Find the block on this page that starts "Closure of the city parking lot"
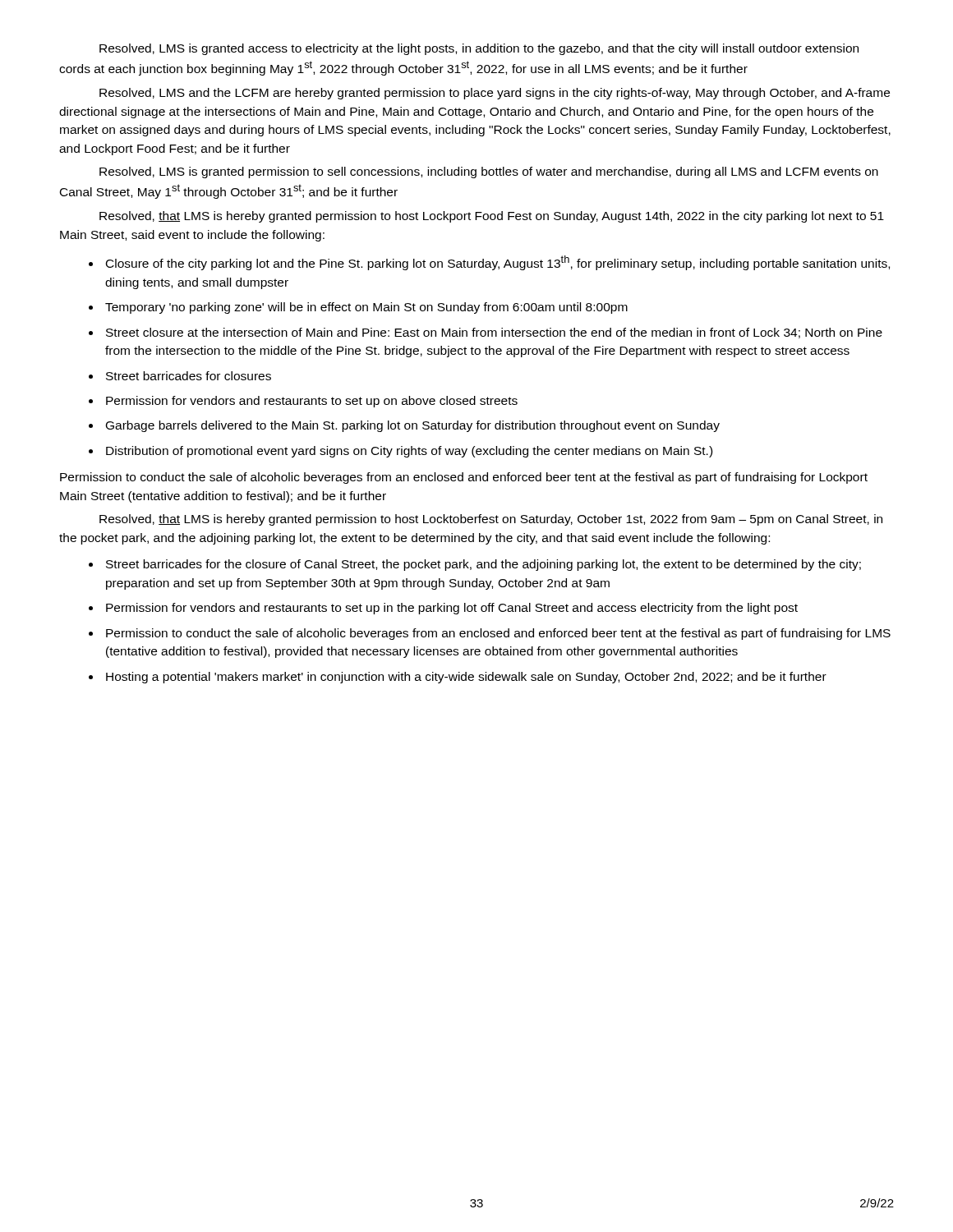This screenshot has height=1232, width=953. click(498, 271)
